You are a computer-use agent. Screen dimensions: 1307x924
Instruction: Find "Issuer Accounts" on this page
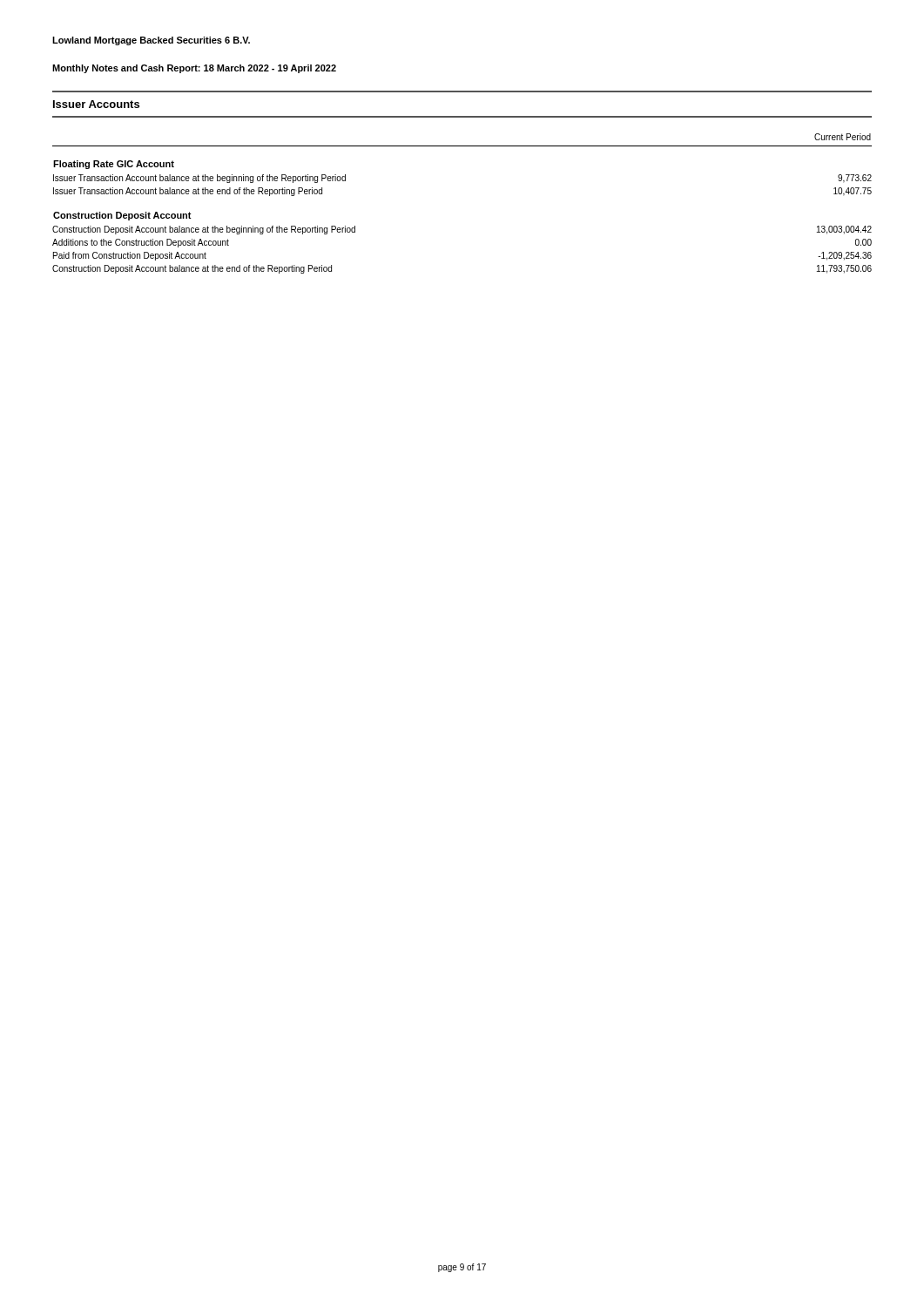pos(96,104)
